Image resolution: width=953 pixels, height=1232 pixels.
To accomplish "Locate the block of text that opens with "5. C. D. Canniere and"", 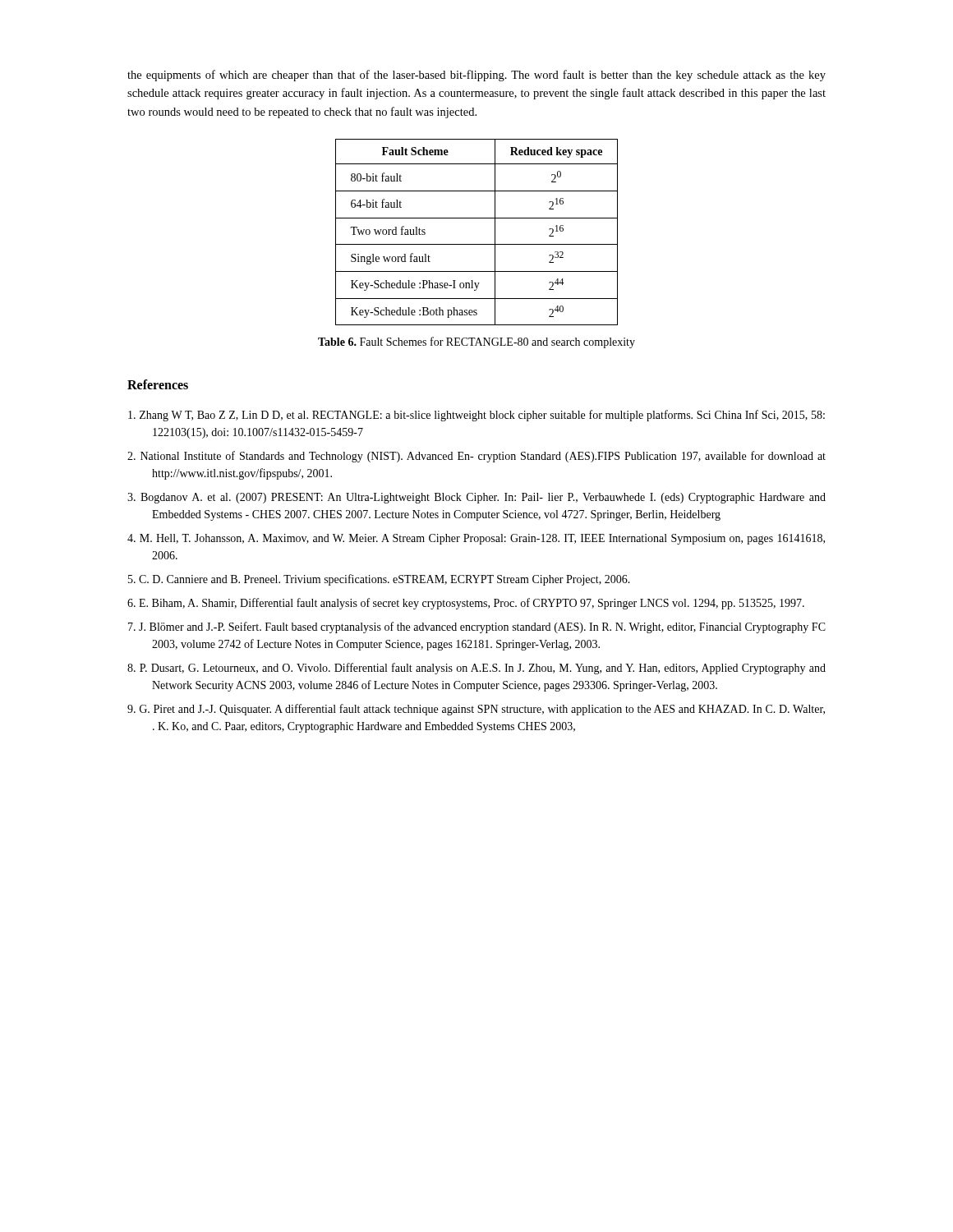I will pyautogui.click(x=379, y=580).
